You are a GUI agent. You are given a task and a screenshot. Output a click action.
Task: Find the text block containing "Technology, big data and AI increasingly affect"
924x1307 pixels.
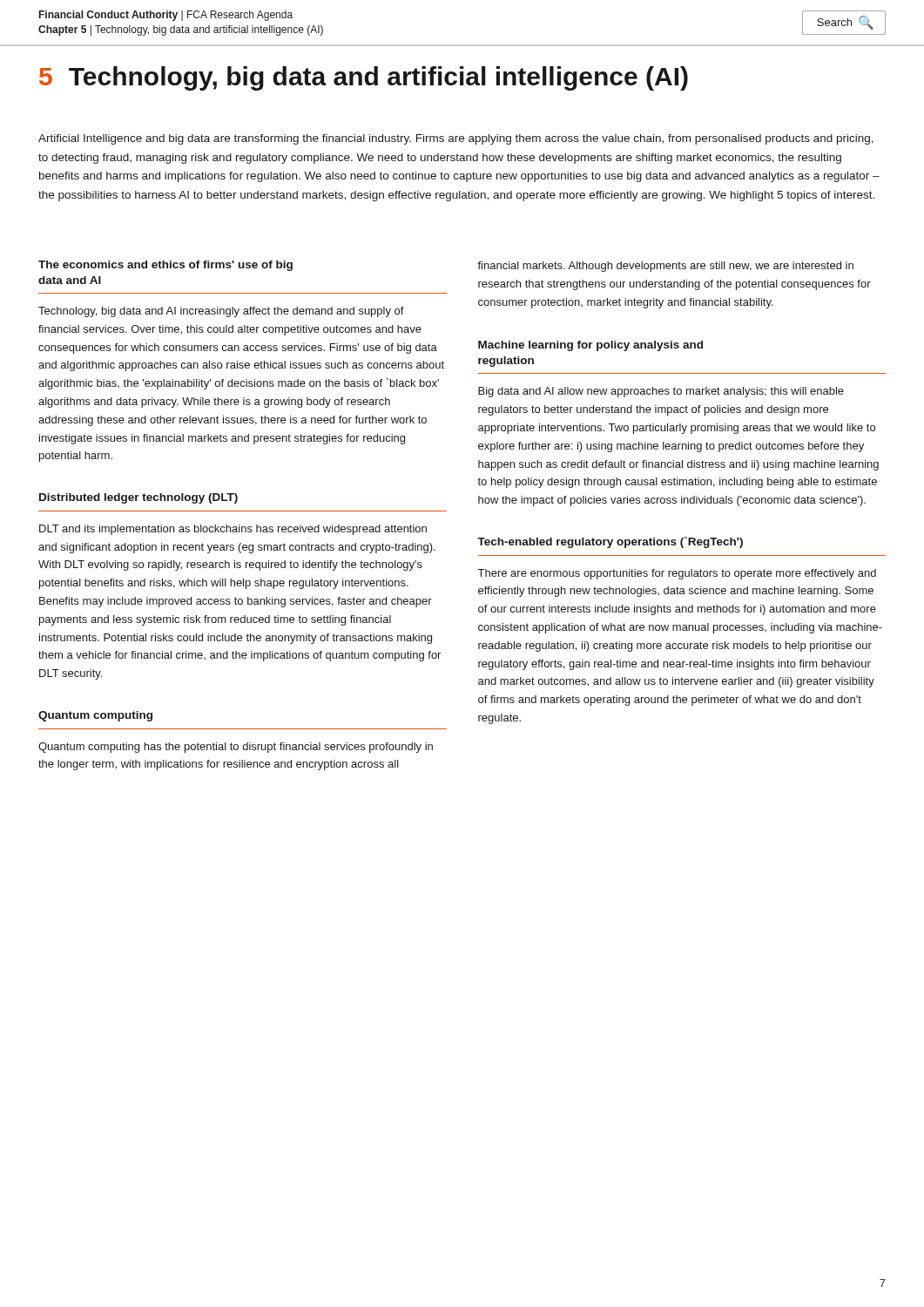point(241,383)
